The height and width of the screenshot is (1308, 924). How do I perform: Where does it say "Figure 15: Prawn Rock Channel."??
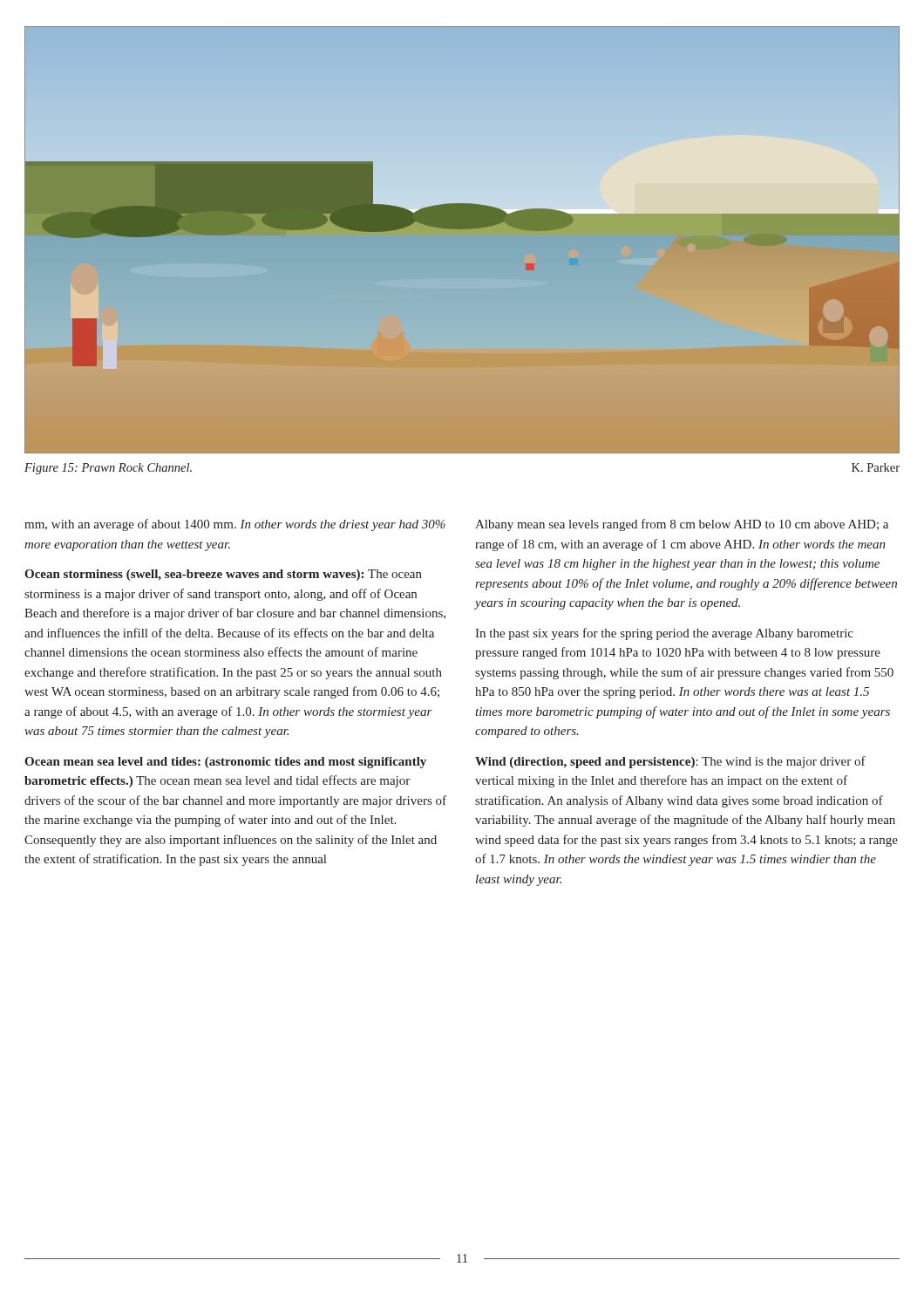pyautogui.click(x=109, y=467)
